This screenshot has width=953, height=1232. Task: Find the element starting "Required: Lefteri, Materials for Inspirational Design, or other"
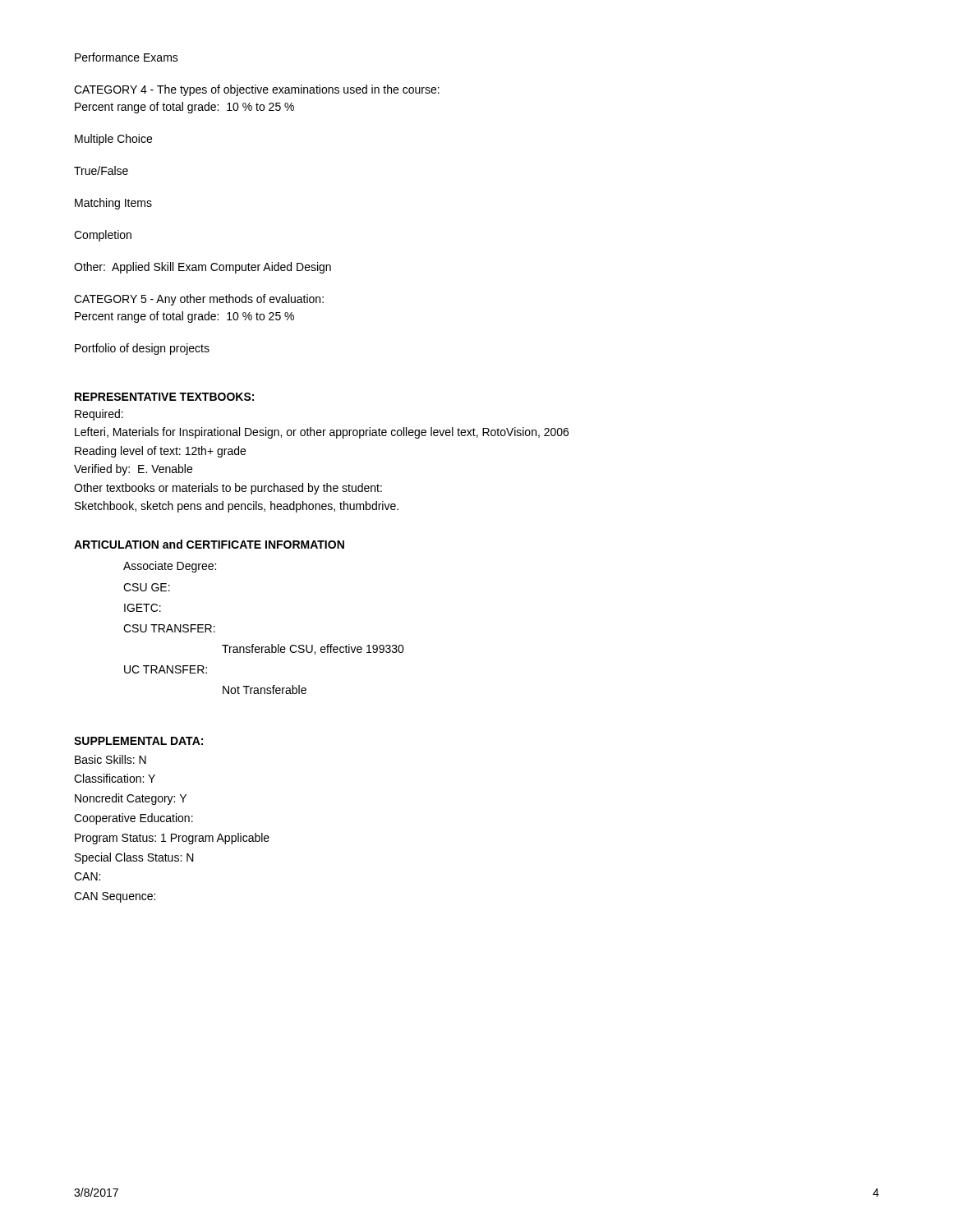pyautogui.click(x=99, y=415)
